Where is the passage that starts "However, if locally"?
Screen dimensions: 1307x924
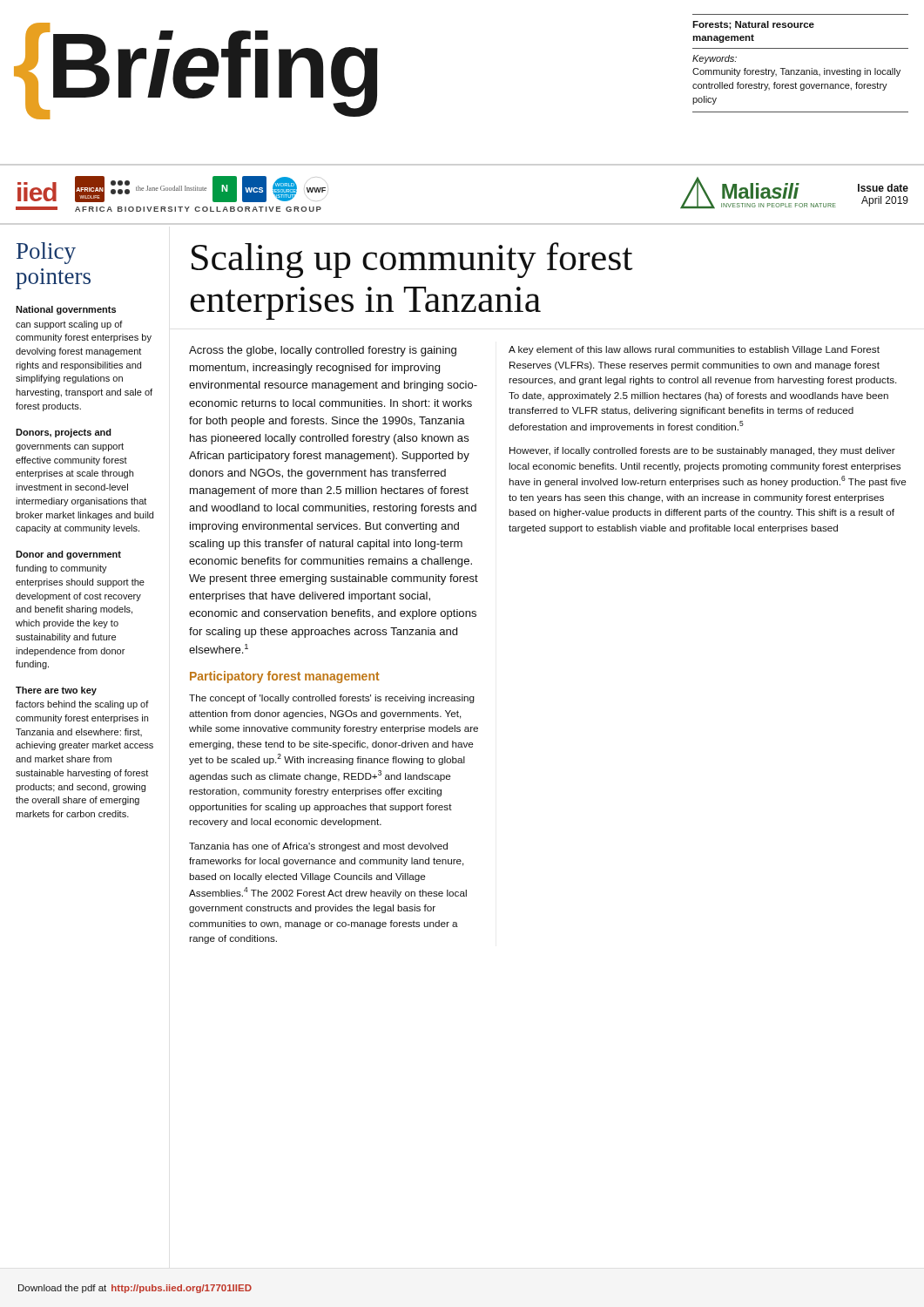pos(707,489)
